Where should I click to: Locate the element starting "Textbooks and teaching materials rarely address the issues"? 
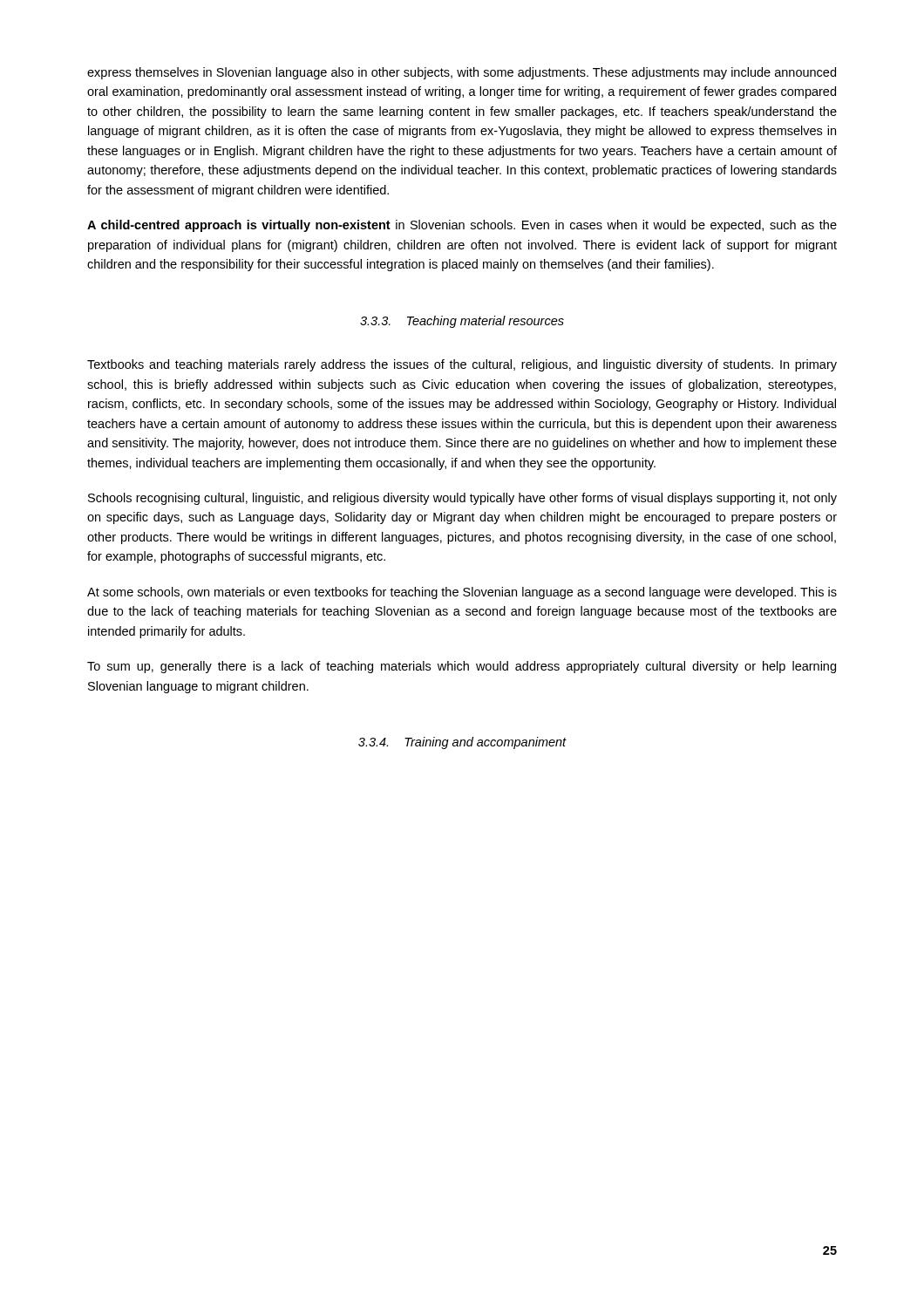462,414
